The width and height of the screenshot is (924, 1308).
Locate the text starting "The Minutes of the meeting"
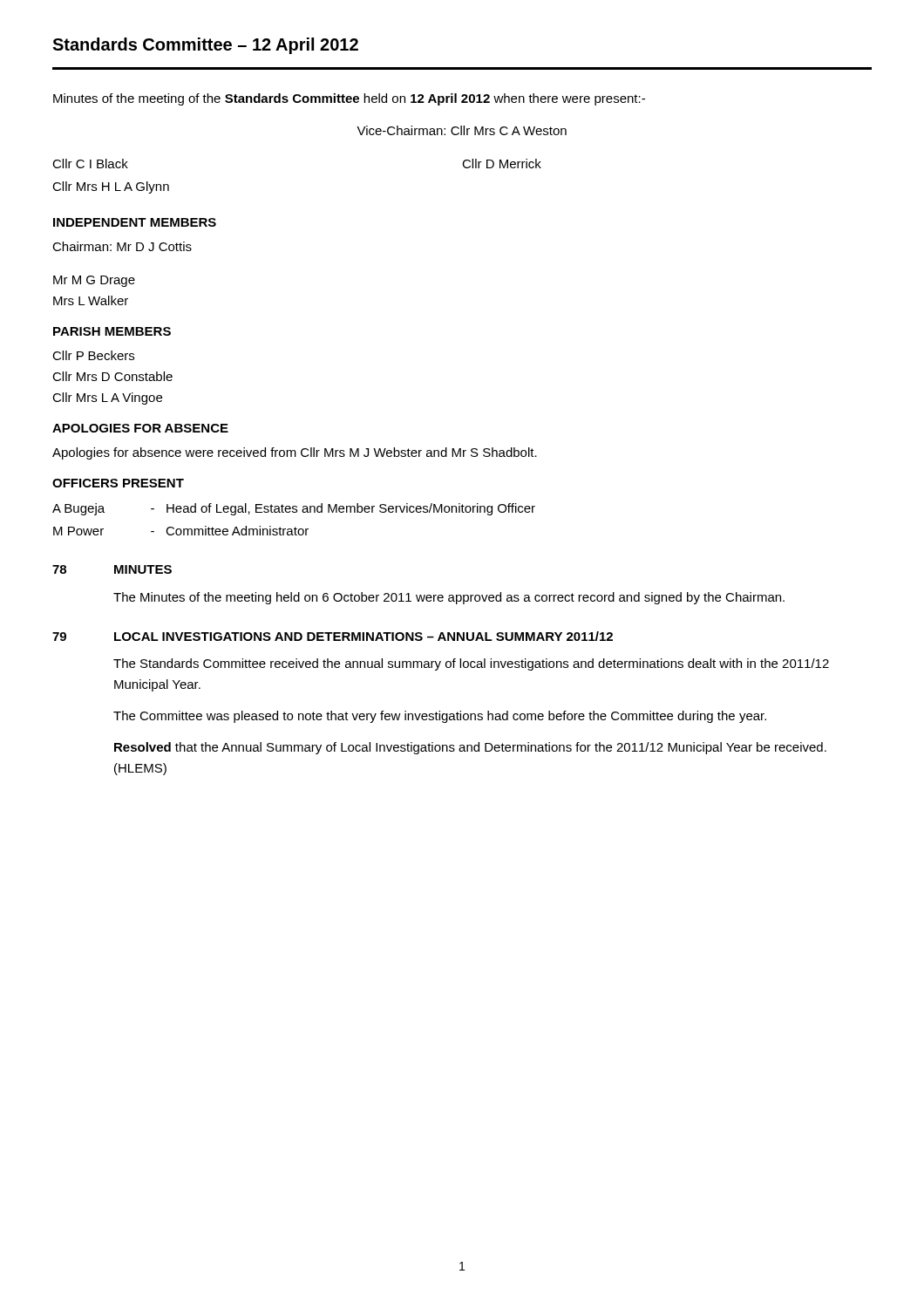tap(492, 597)
